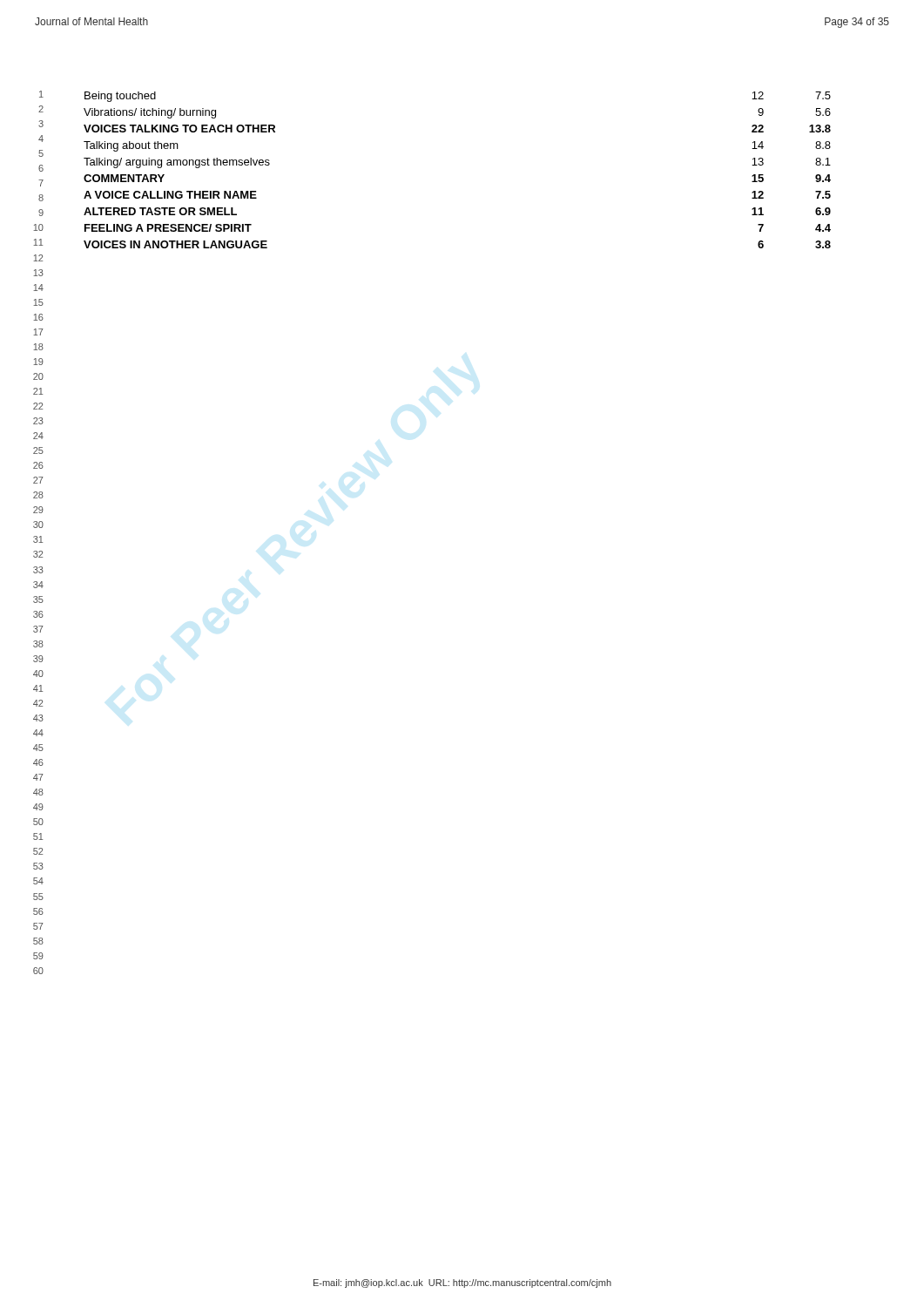This screenshot has height=1307, width=924.
Task: Select a table
Action: tap(457, 170)
